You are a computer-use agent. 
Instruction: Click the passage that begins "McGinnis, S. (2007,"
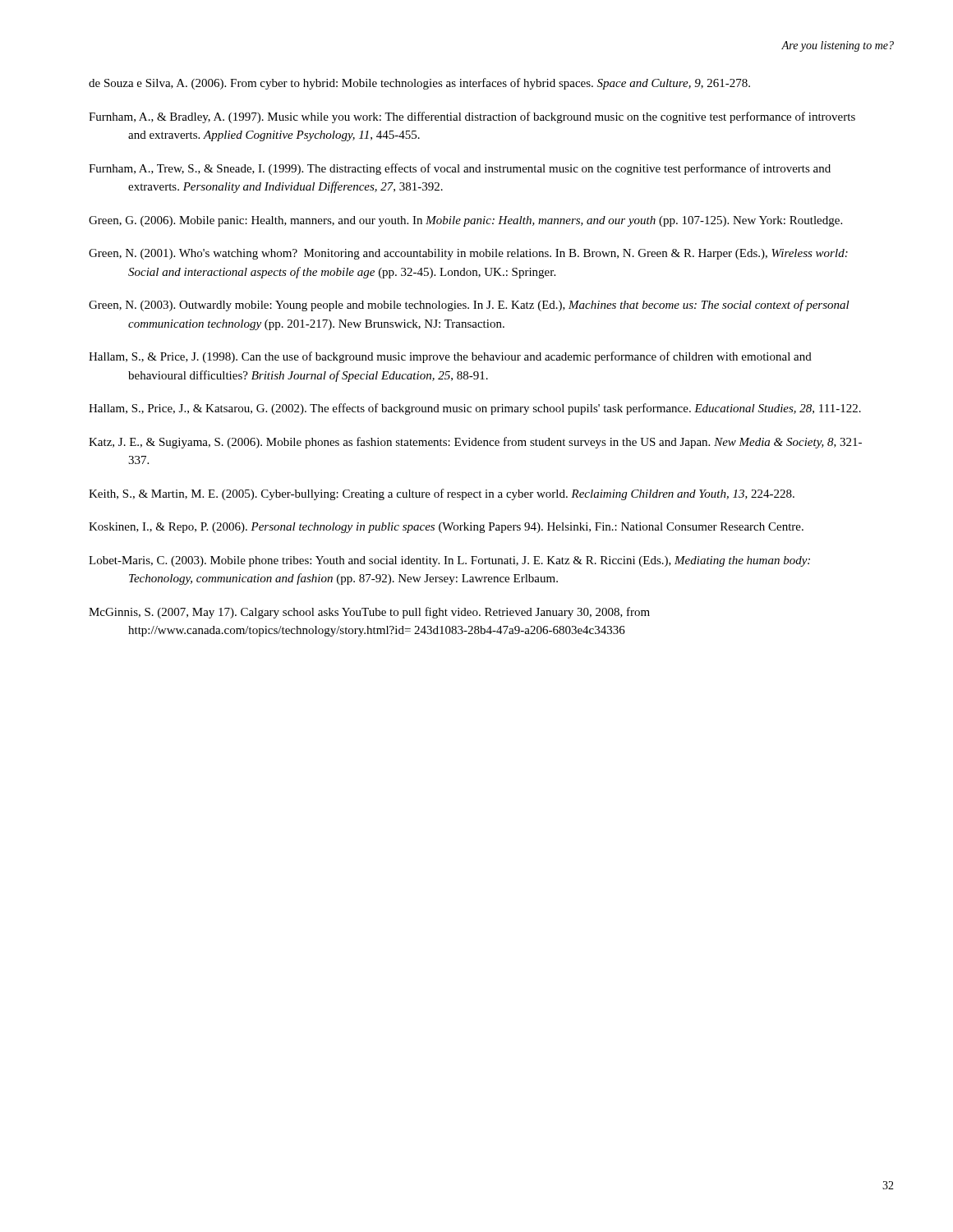(369, 621)
